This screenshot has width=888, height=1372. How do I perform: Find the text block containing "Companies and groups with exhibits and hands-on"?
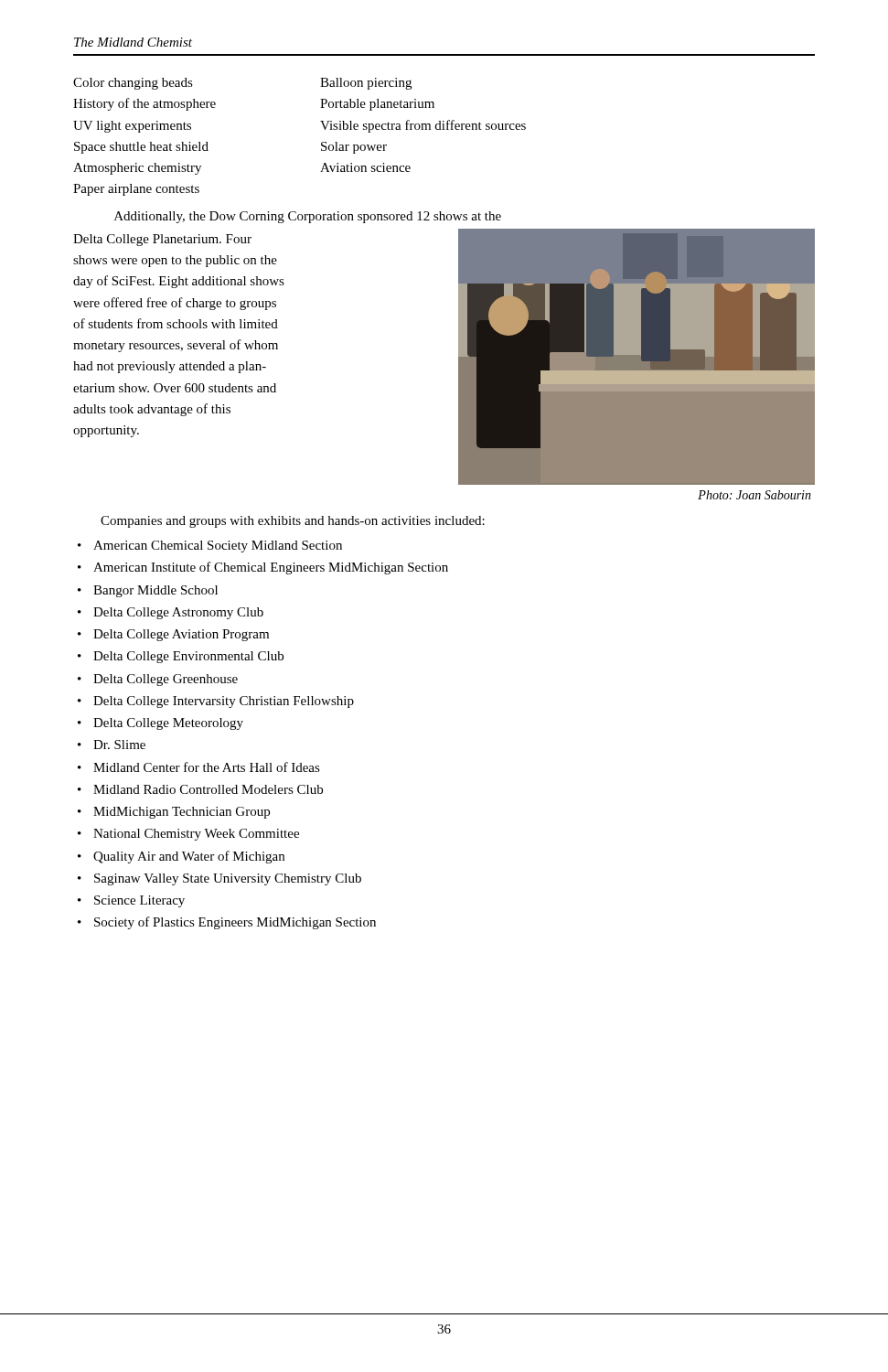tap(293, 520)
